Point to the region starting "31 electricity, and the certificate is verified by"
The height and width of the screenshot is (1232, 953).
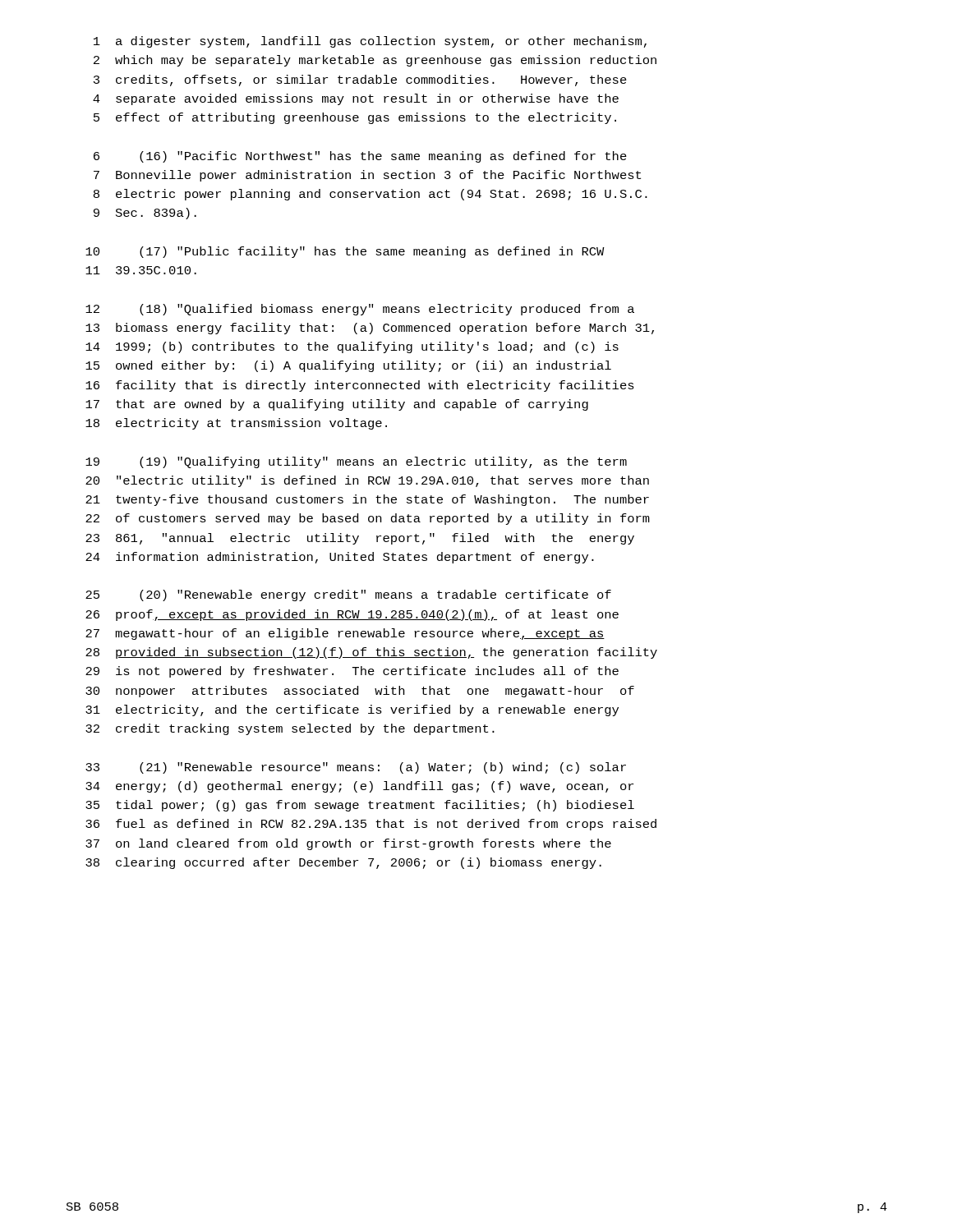(x=476, y=711)
